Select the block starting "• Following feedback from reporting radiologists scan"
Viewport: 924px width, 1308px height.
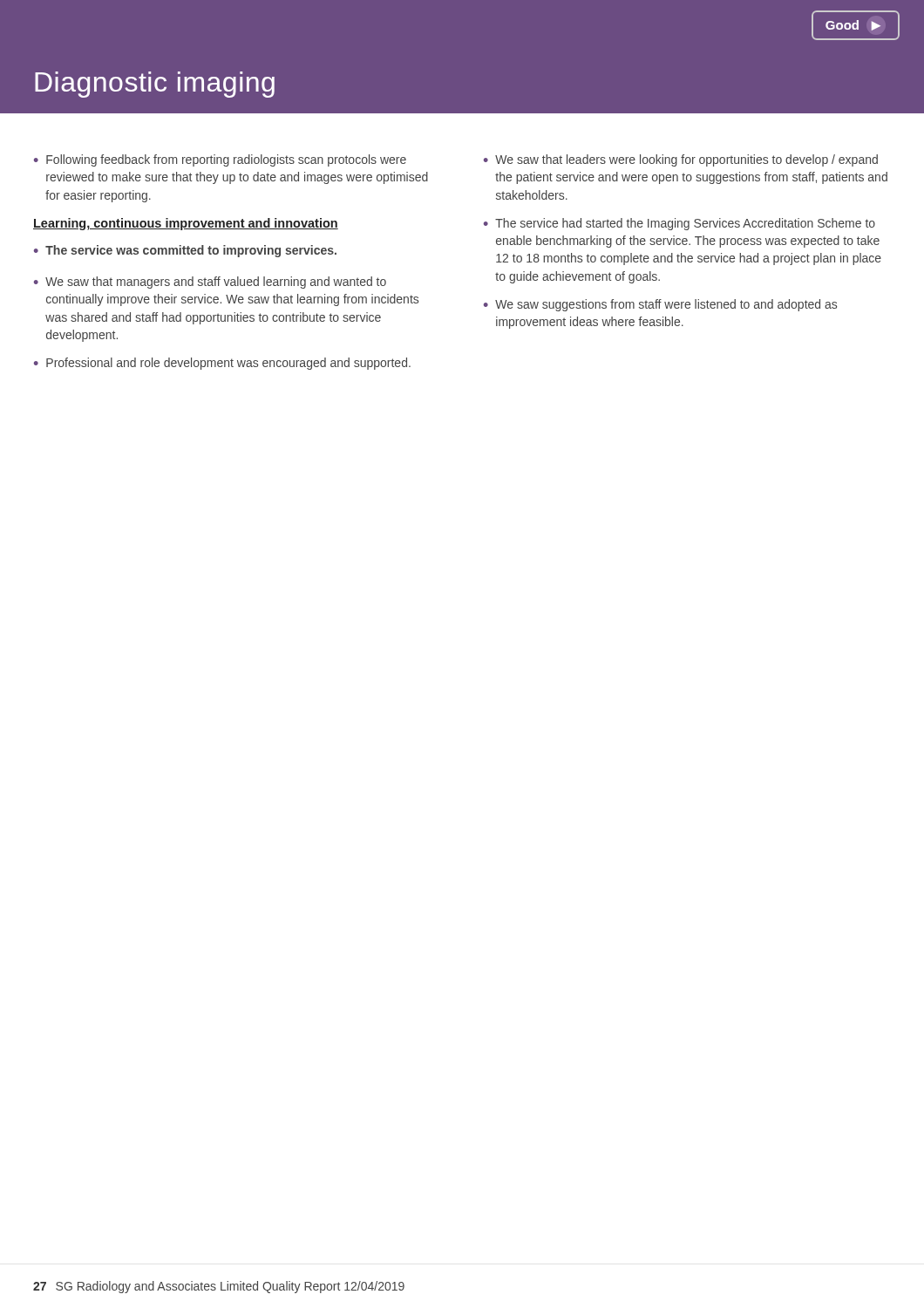[234, 177]
